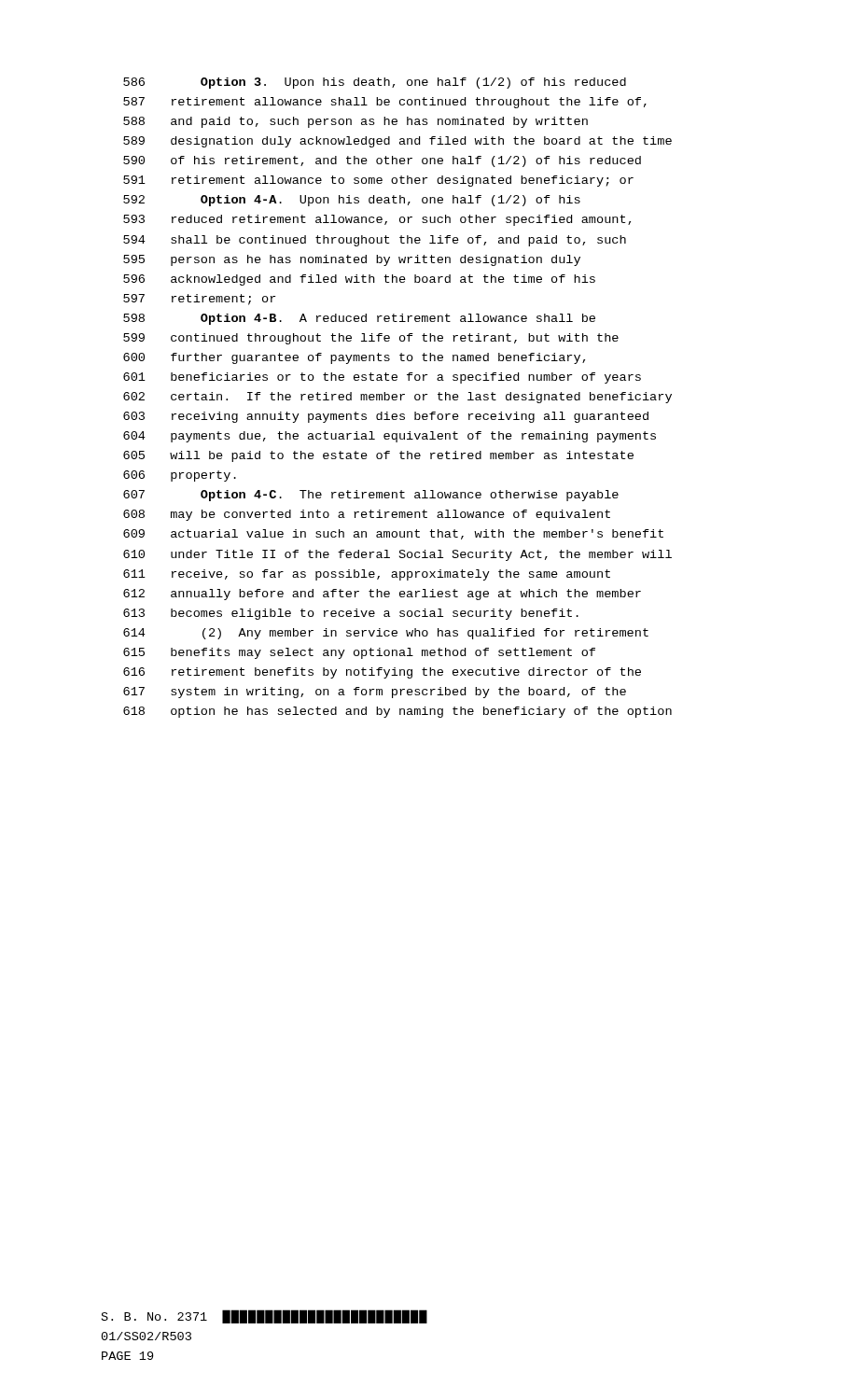Find the block on this page that starts "607 Option 4-C. The retirement allowance"
The width and height of the screenshot is (850, 1400).
(439, 554)
